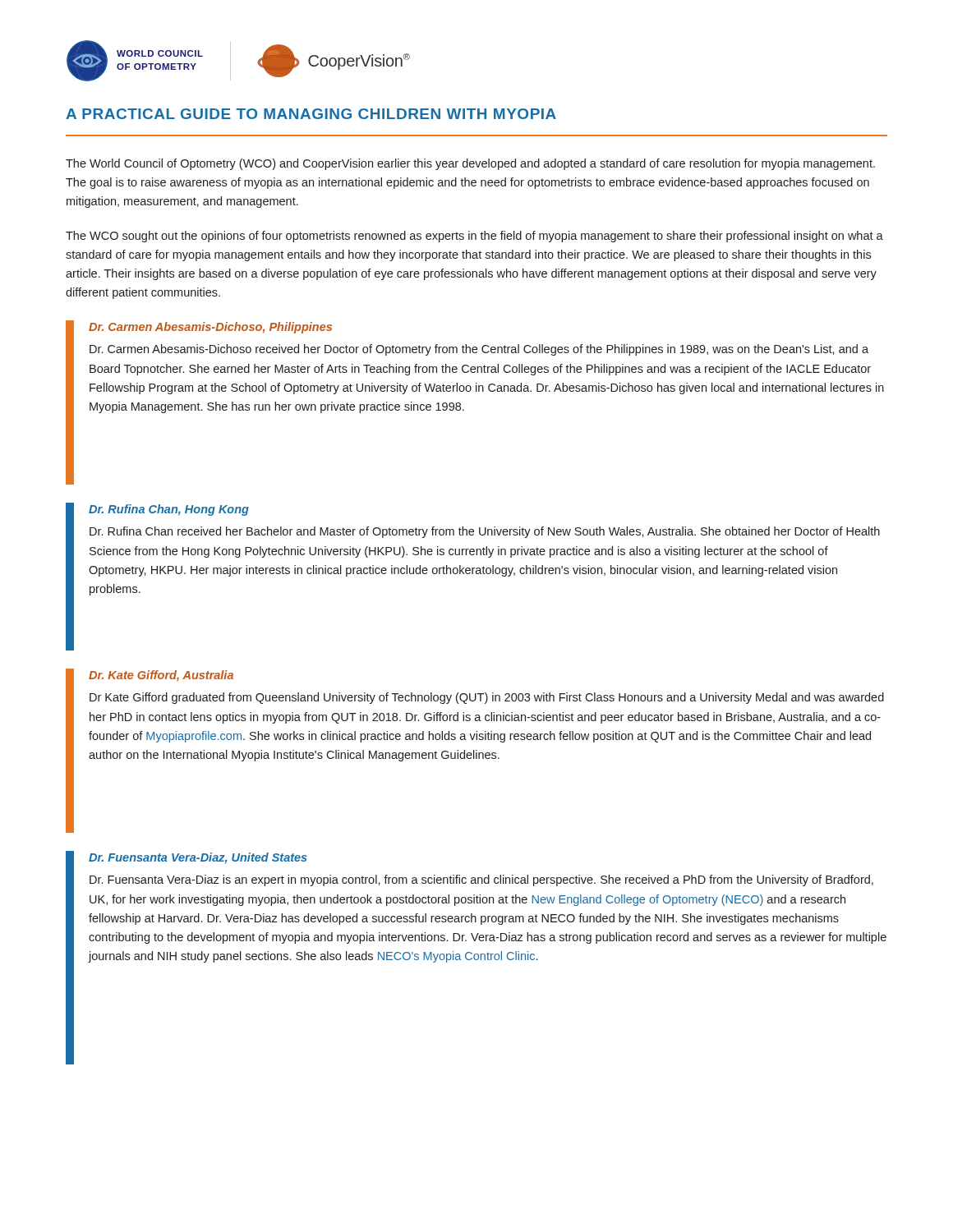Select the passage starting "Dr. Rufina Chan,"
The width and height of the screenshot is (953, 1232).
click(169, 509)
